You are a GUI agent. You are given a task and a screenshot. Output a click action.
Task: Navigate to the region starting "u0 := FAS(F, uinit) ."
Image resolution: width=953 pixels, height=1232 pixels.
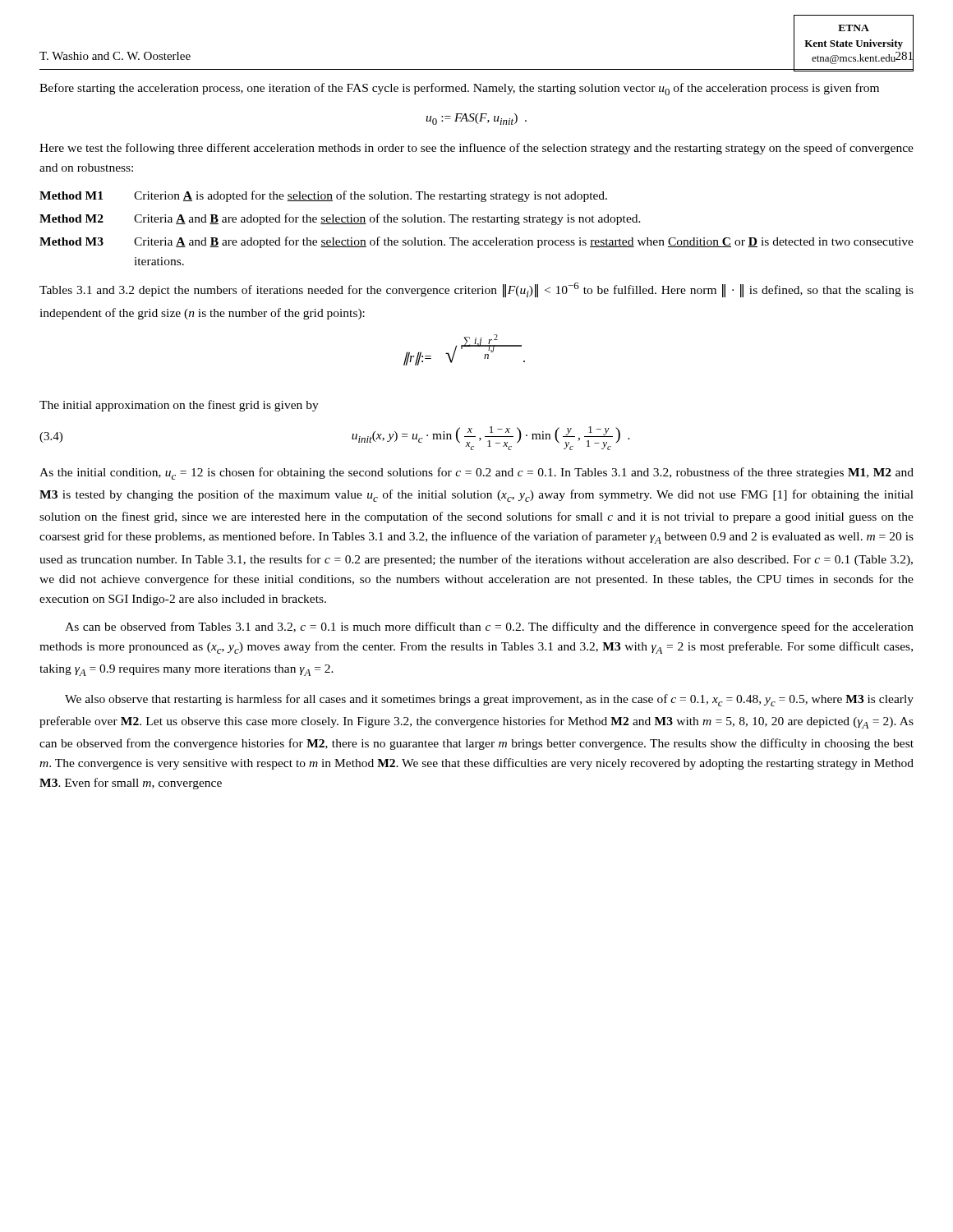point(476,119)
